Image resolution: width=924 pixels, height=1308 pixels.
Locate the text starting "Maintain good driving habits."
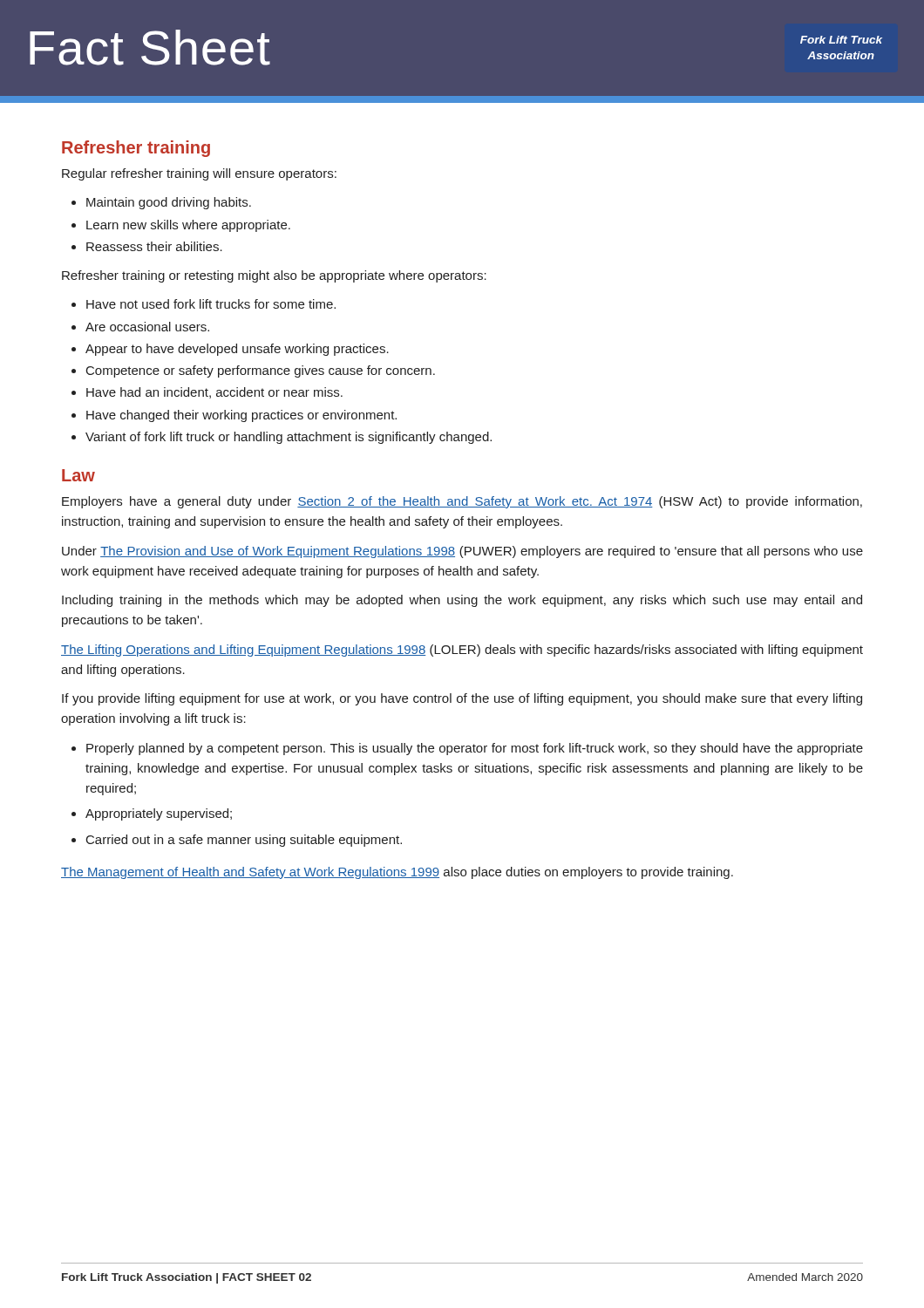tap(161, 203)
